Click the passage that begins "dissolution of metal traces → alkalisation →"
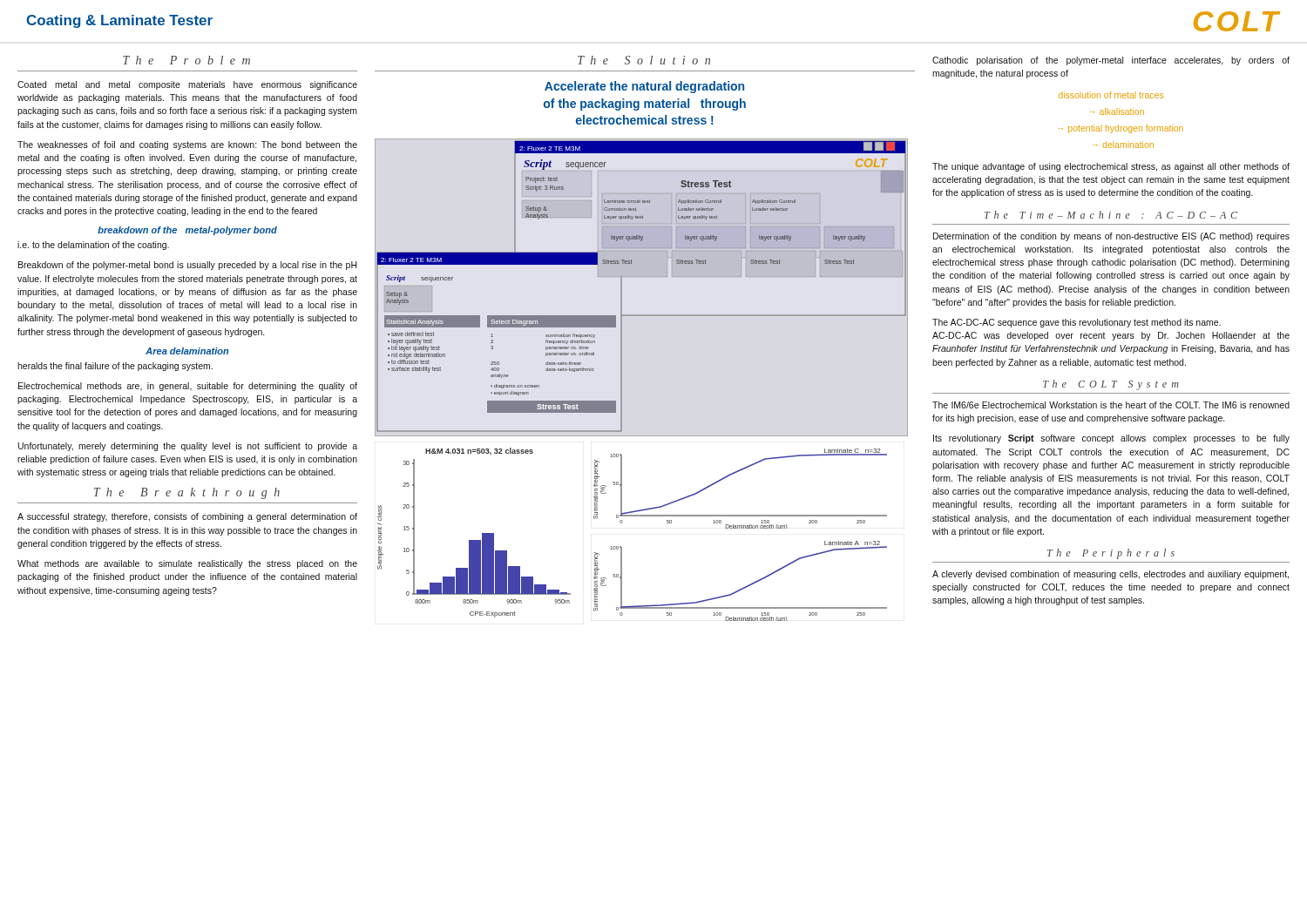1307x924 pixels. click(1111, 120)
